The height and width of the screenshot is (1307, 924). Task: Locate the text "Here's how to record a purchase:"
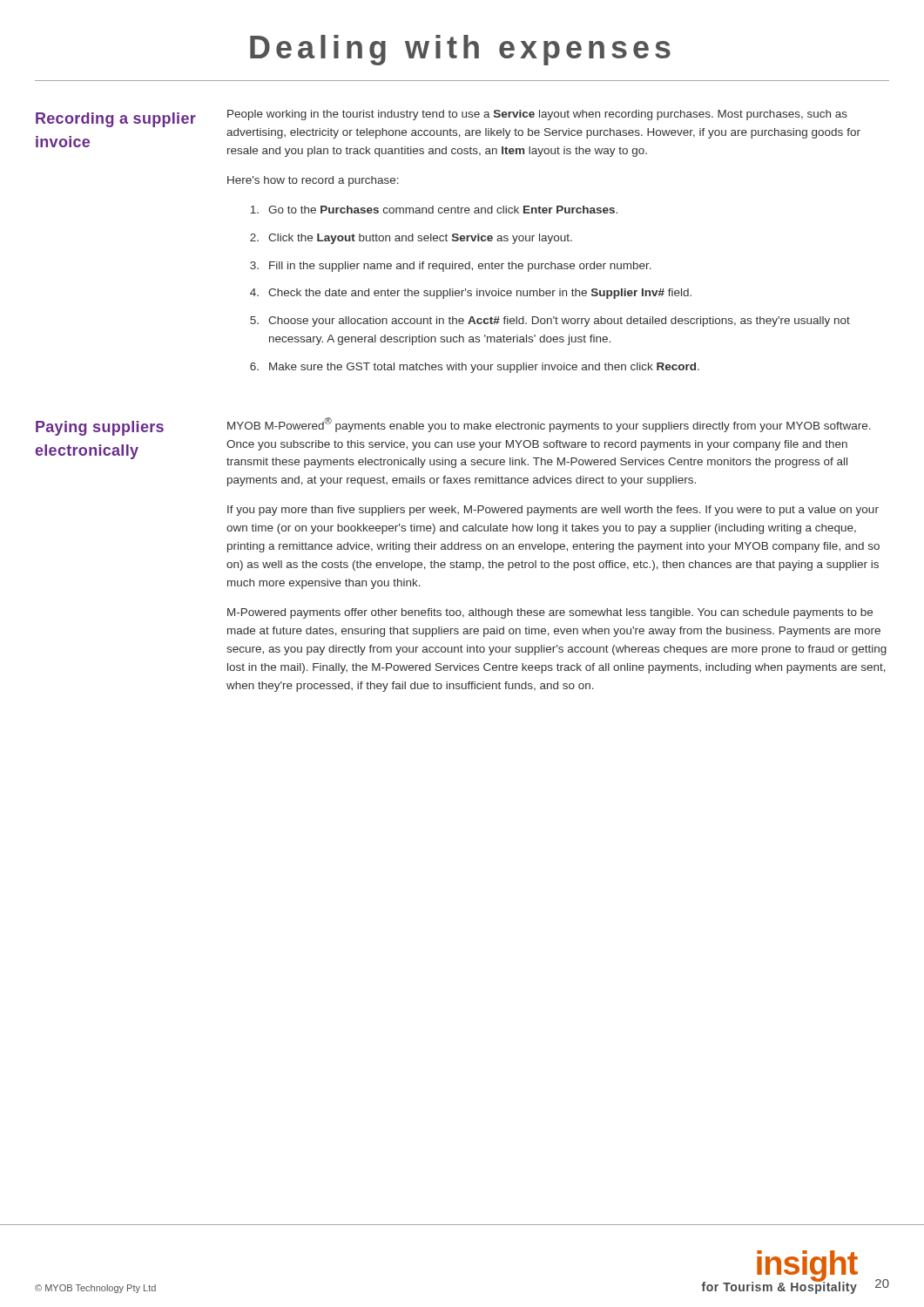point(313,180)
